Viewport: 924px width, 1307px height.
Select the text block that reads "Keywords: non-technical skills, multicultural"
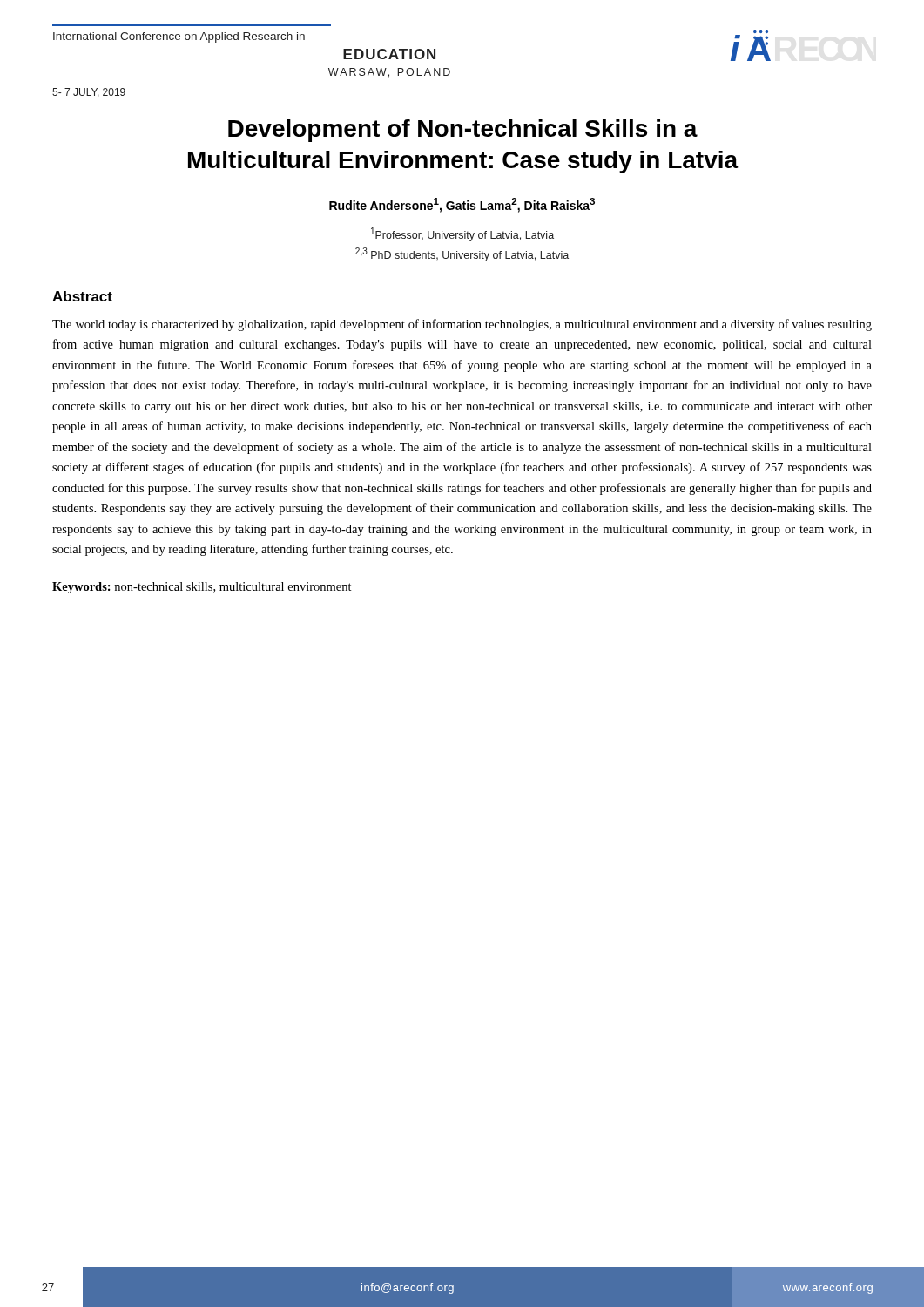coord(202,586)
